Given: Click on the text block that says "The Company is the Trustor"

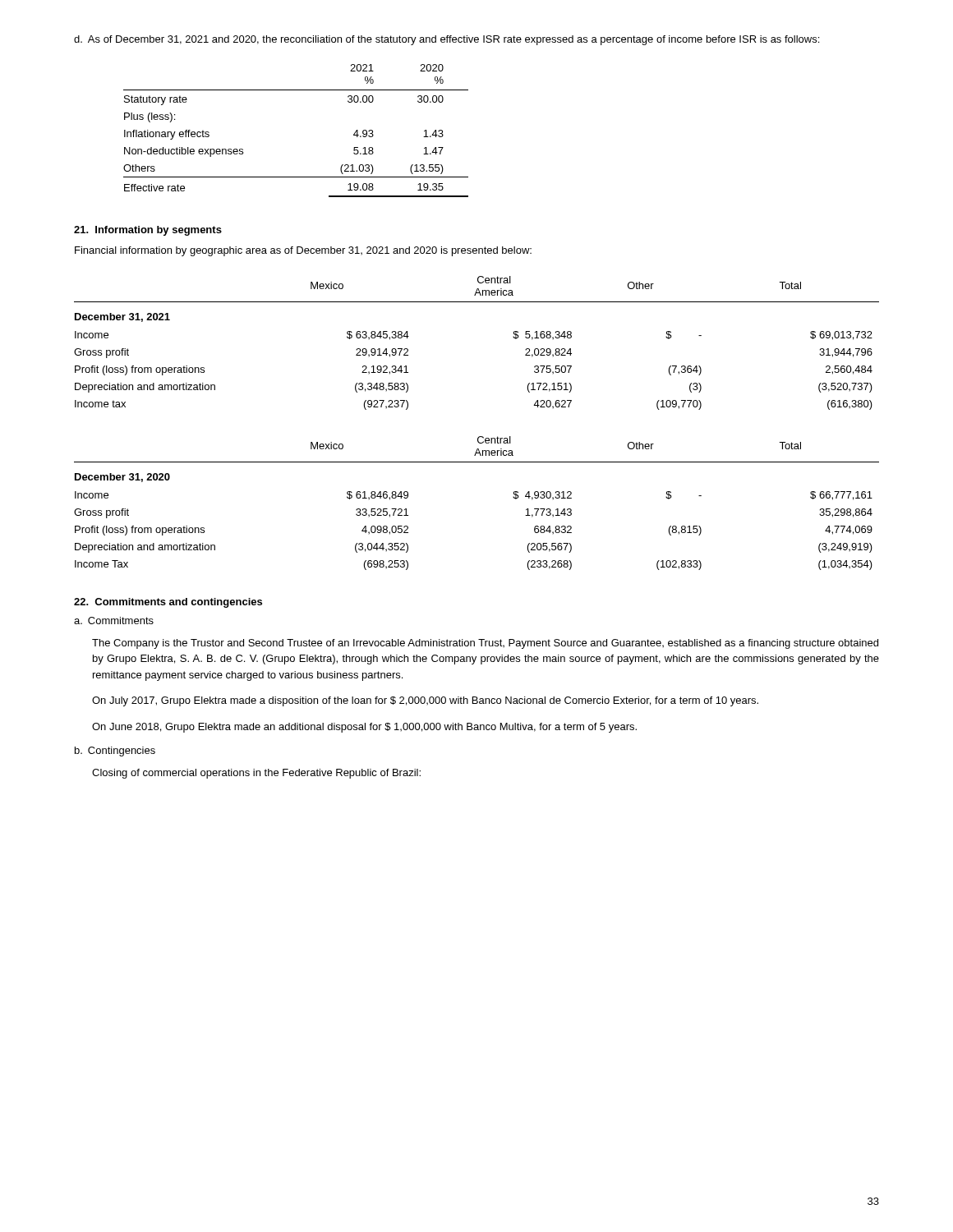Looking at the screenshot, I should pos(486,658).
